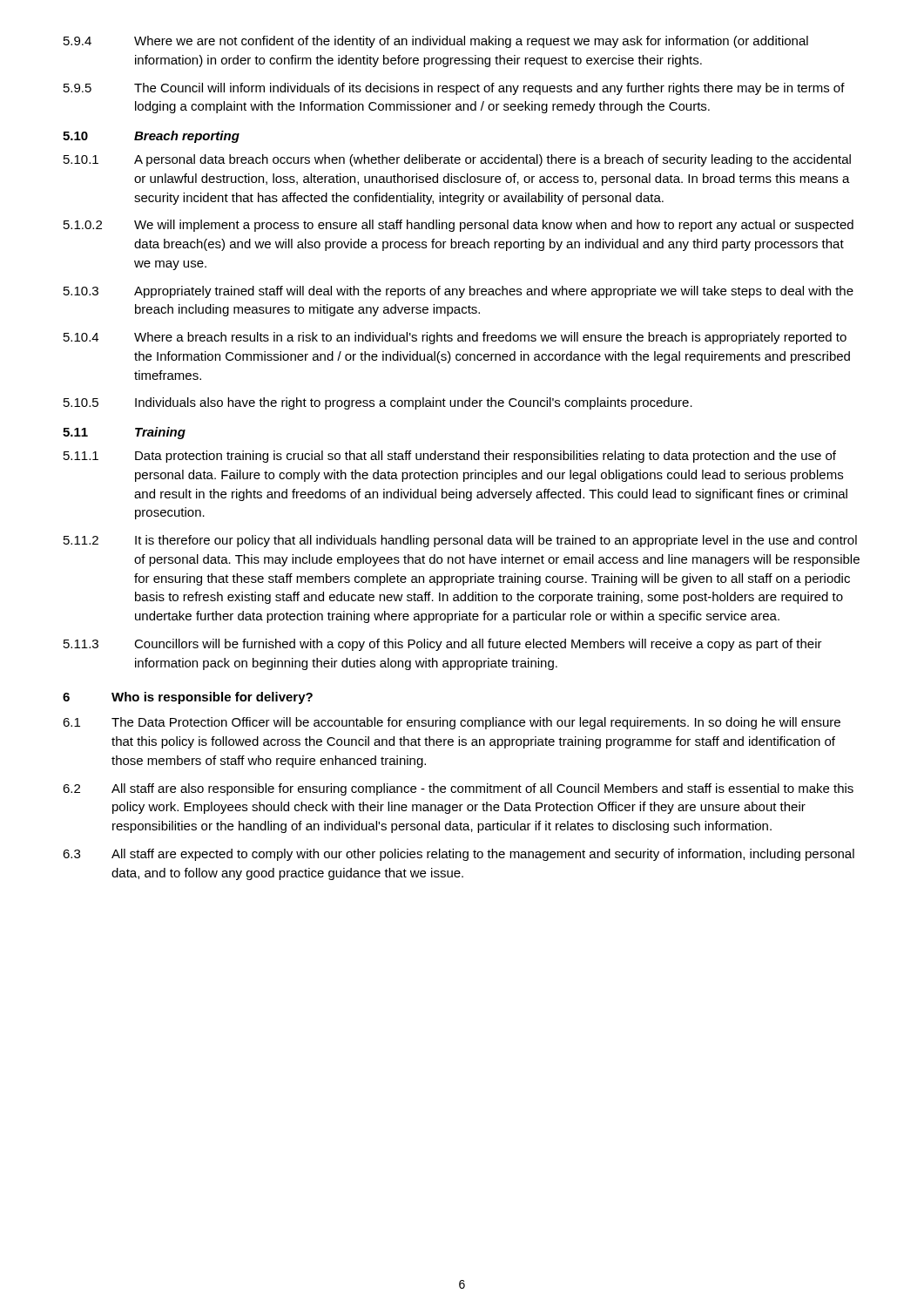Click the passage that begins "5.11.3 Councillors will be"
The height and width of the screenshot is (1307, 924).
pyautogui.click(x=462, y=653)
